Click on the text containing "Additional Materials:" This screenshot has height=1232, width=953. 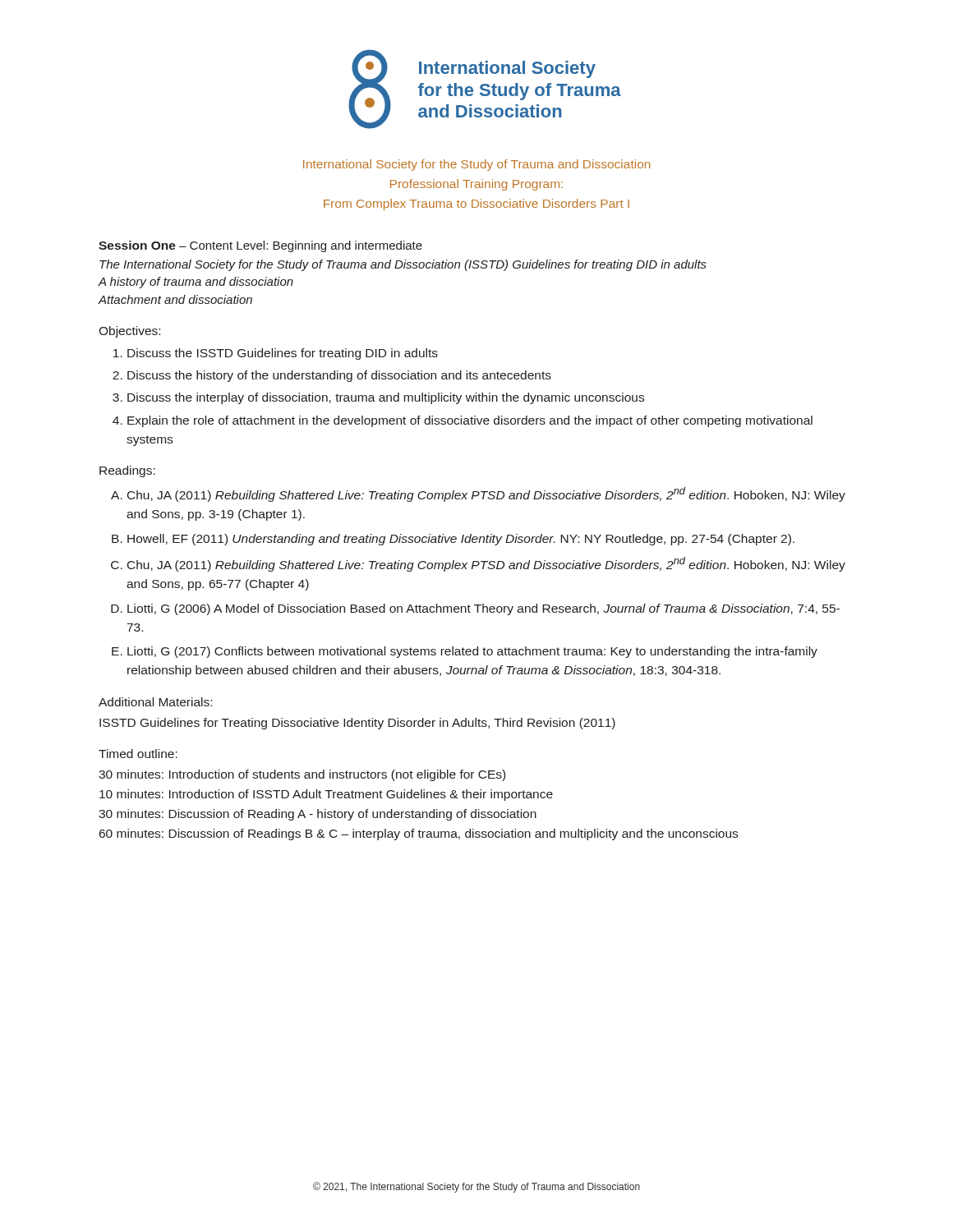[x=156, y=702]
